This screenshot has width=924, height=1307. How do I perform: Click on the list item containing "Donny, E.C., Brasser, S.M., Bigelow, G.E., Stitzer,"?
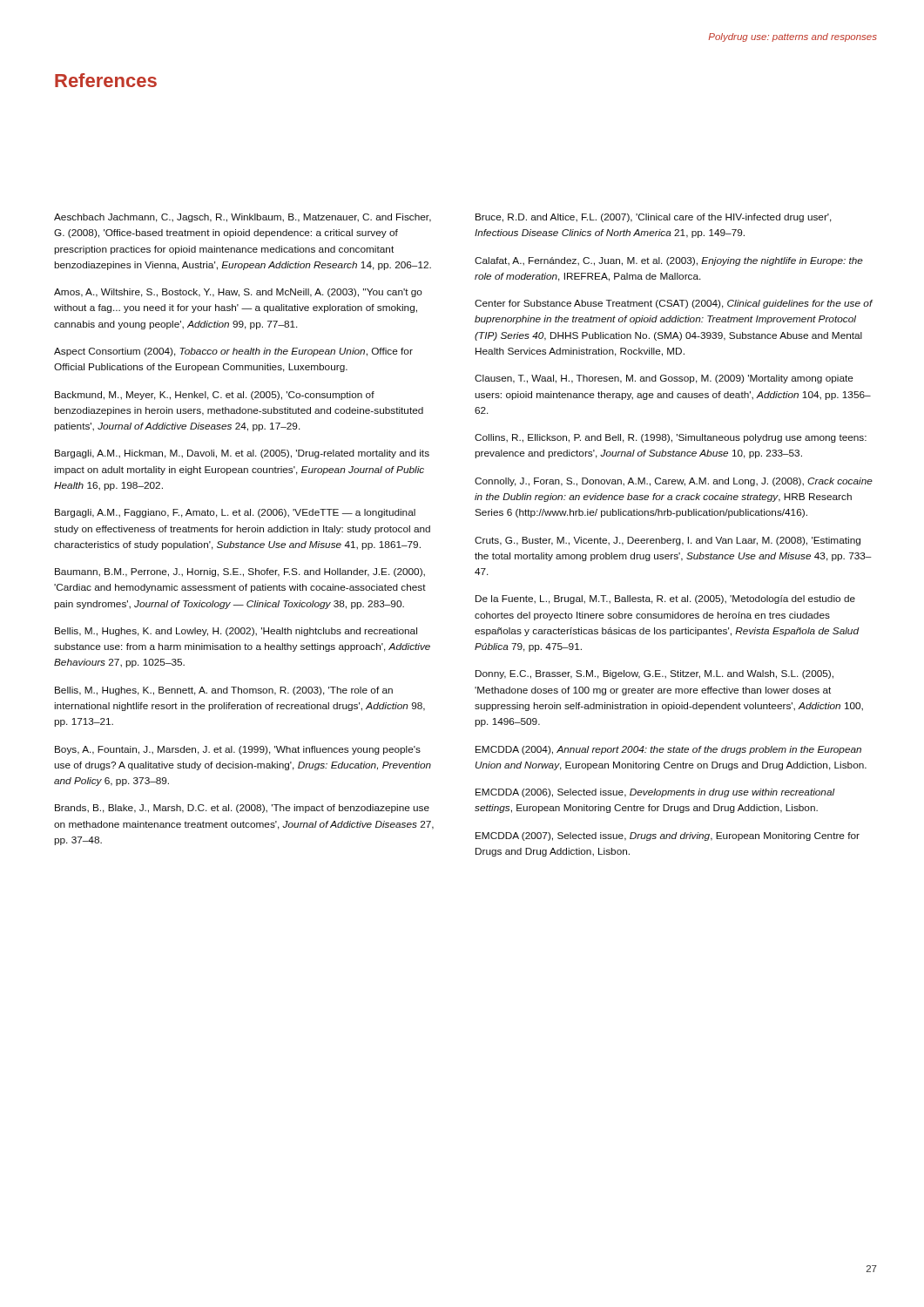(669, 698)
